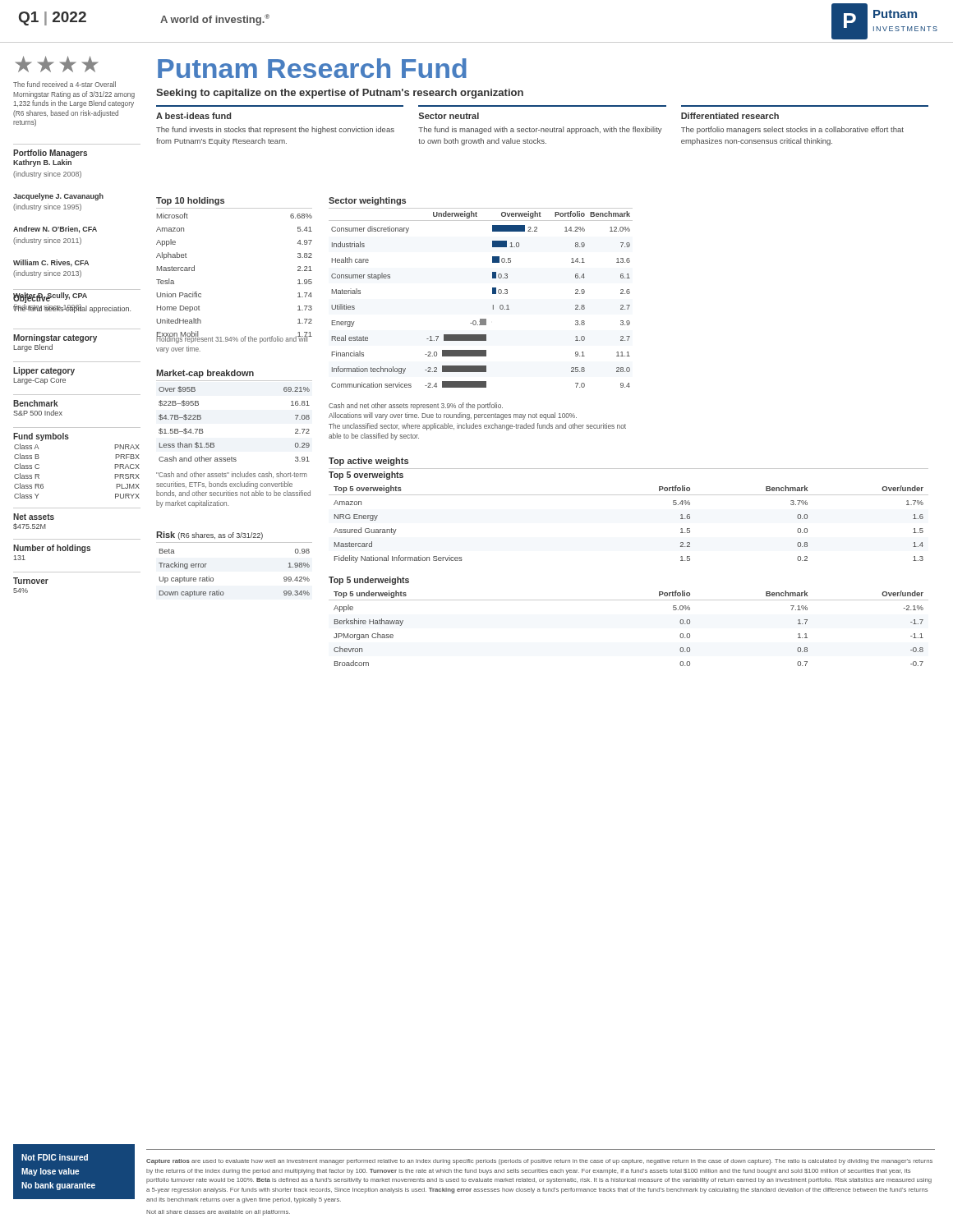Click on the text block starting "Portfolio Managers"
The image size is (953, 1232).
coord(50,153)
